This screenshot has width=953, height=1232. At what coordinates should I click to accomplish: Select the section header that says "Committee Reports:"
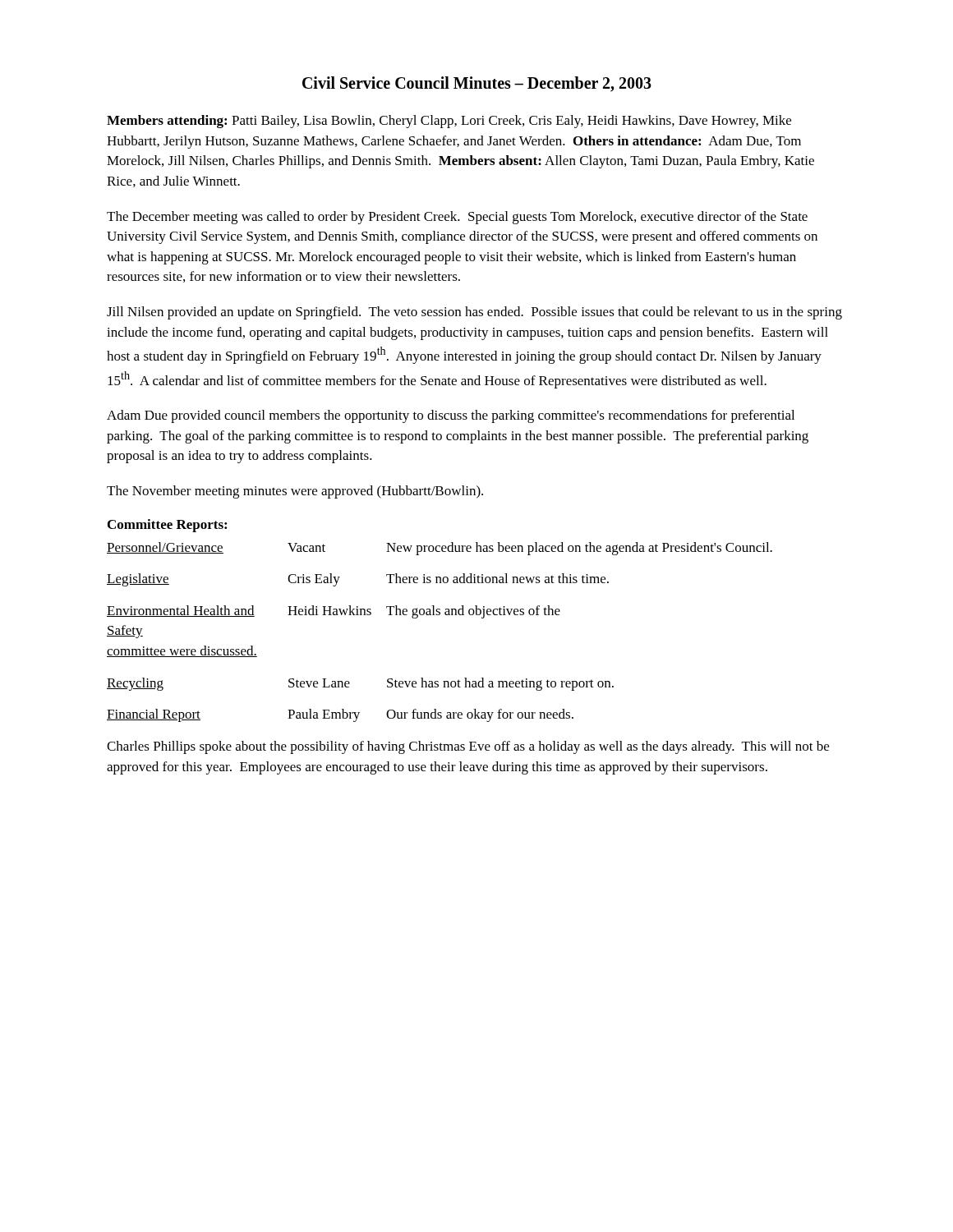click(167, 524)
